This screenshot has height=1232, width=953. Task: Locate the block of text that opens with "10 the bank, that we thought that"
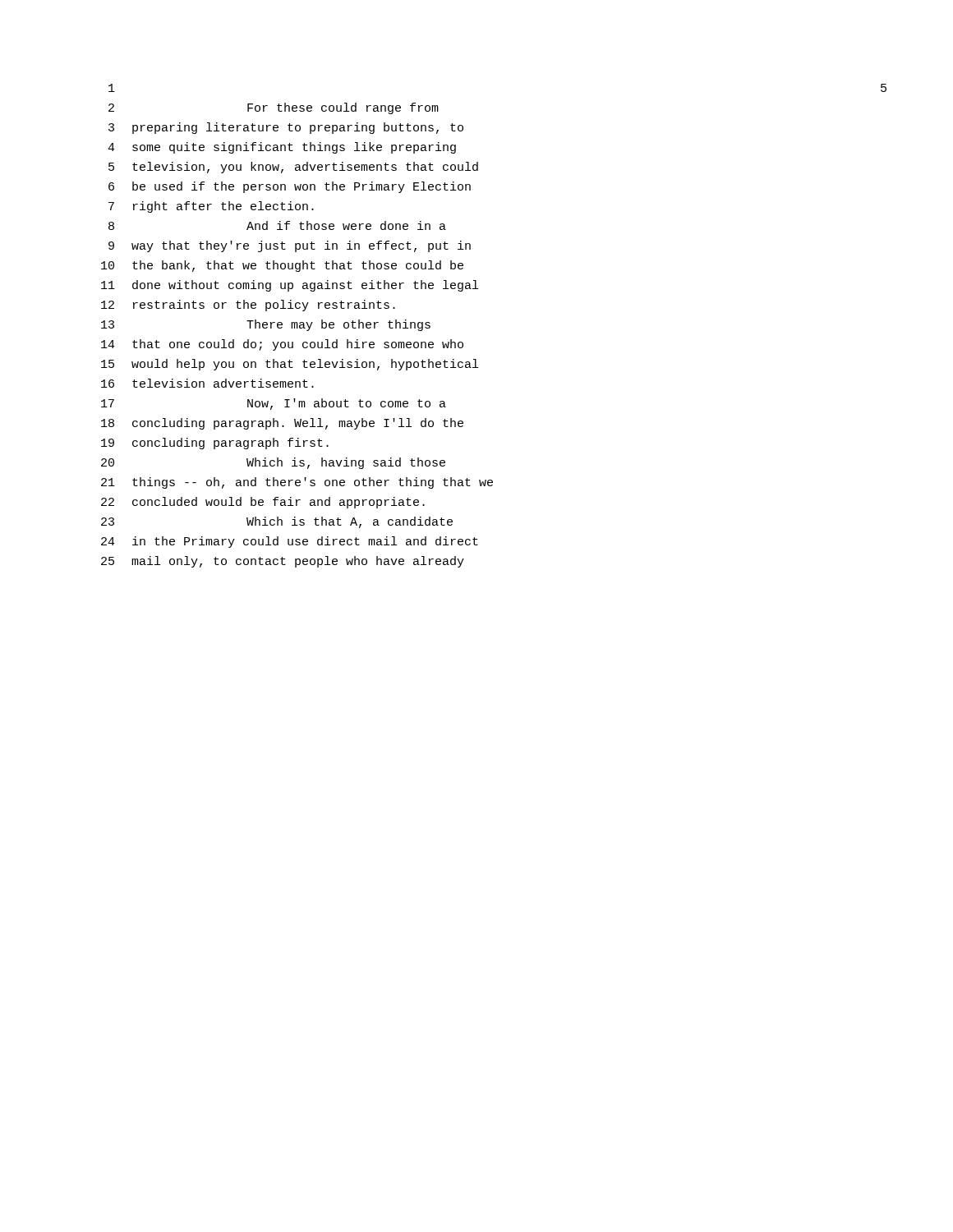click(x=282, y=266)
